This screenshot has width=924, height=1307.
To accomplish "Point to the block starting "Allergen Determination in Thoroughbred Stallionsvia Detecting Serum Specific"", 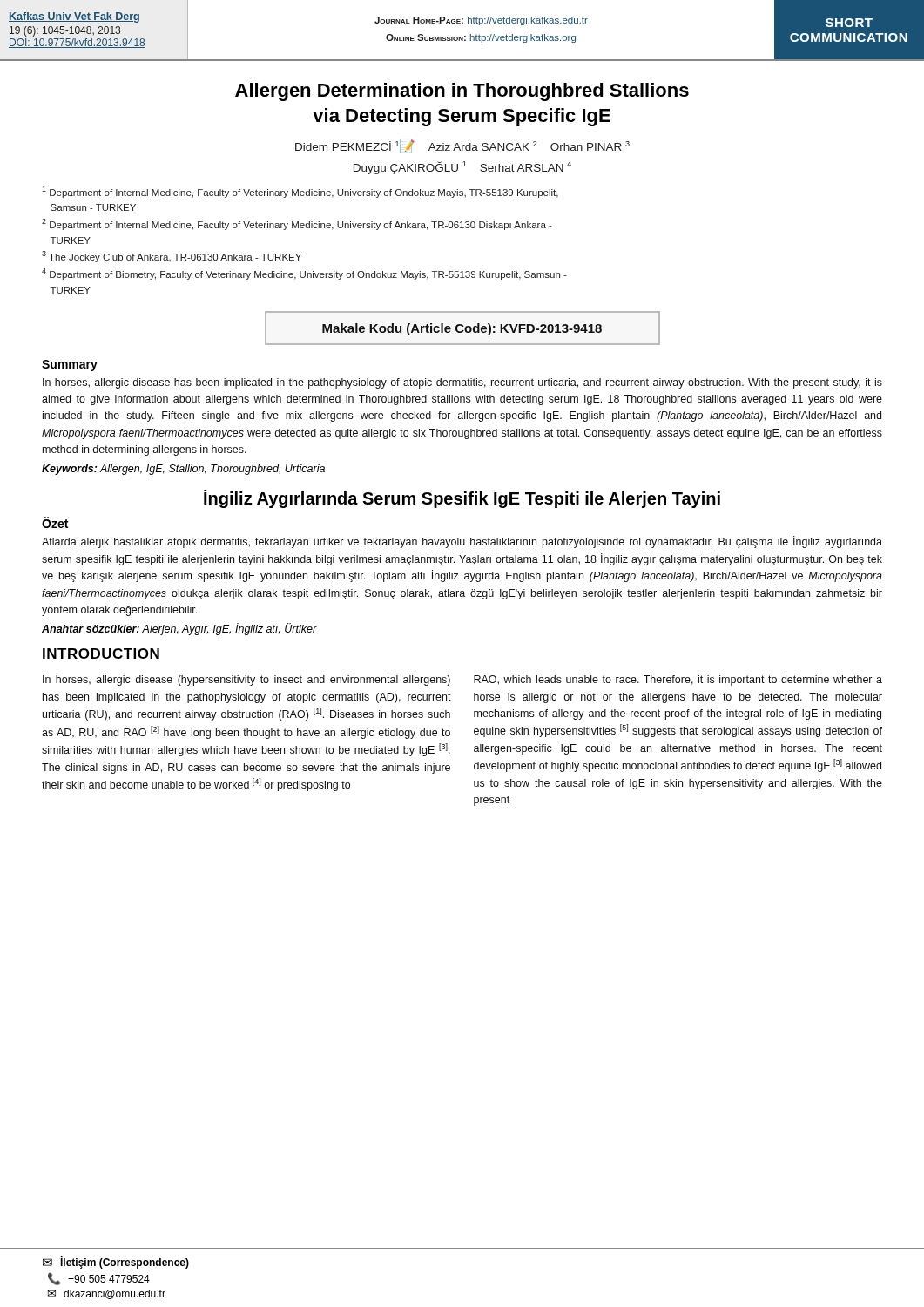I will click(462, 103).
